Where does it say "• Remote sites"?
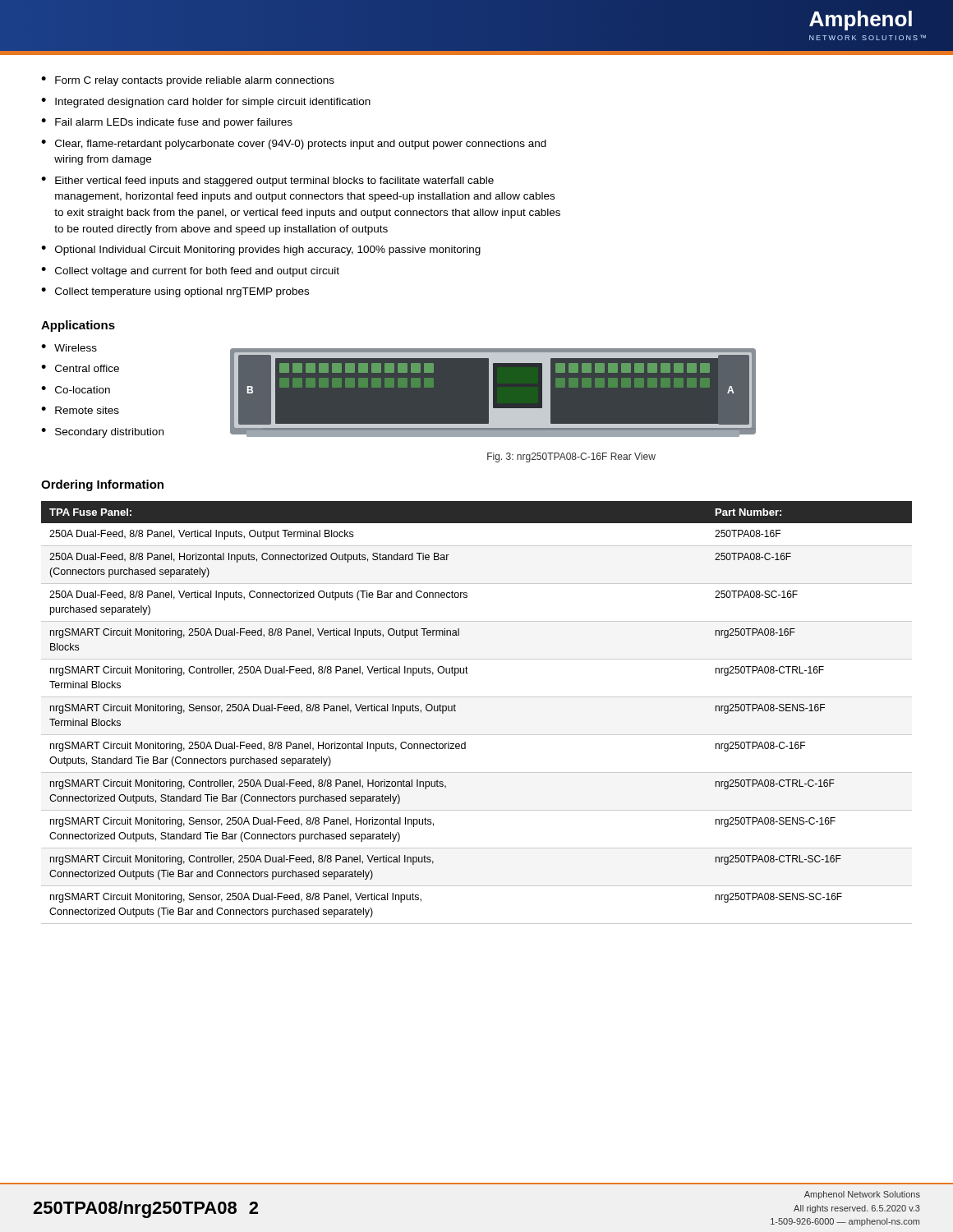This screenshot has height=1232, width=953. 80,411
